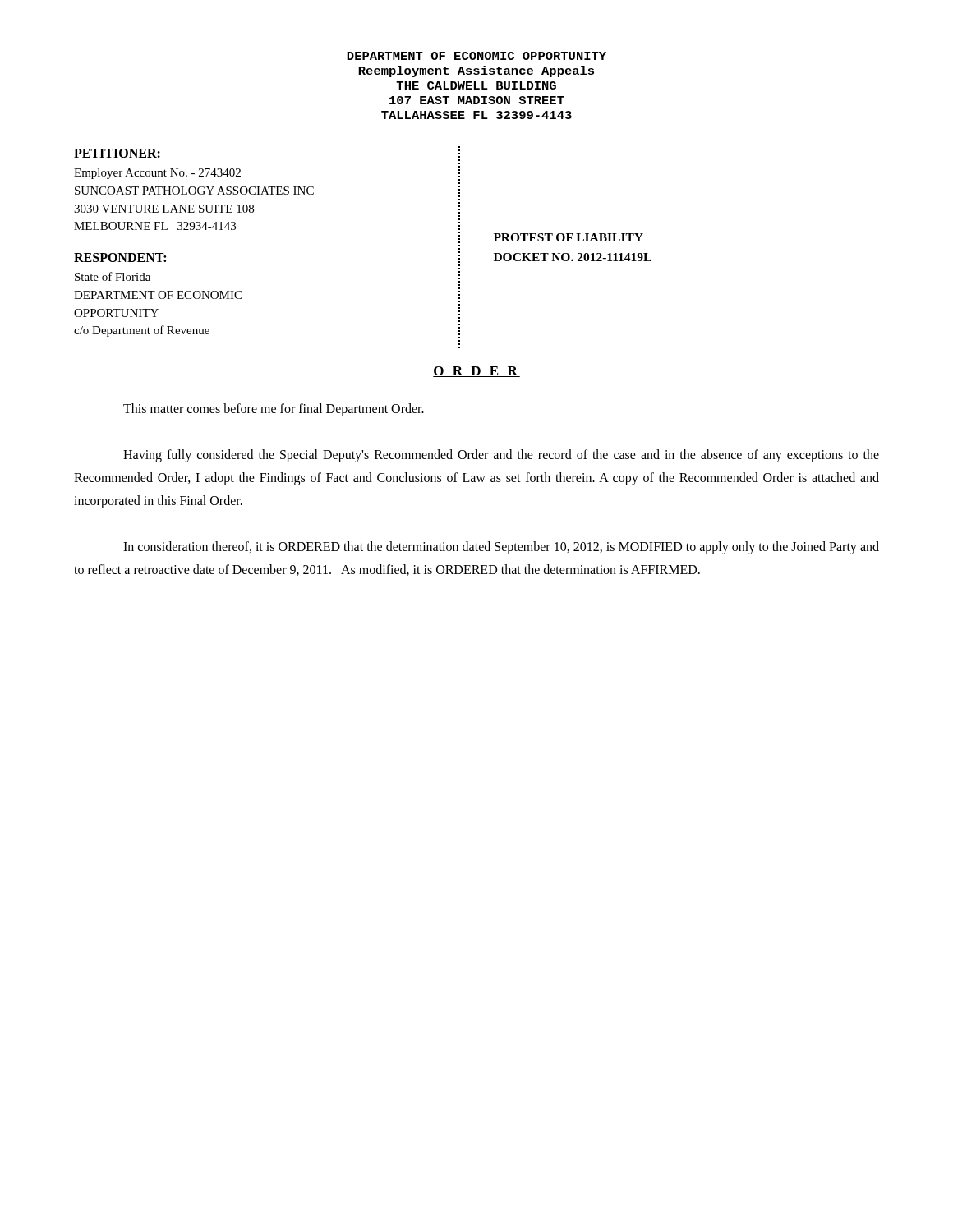Screen dimensions: 1232x953
Task: Select the text block with the text "In consideration thereof, it is ORDERED that the"
Action: coord(476,558)
